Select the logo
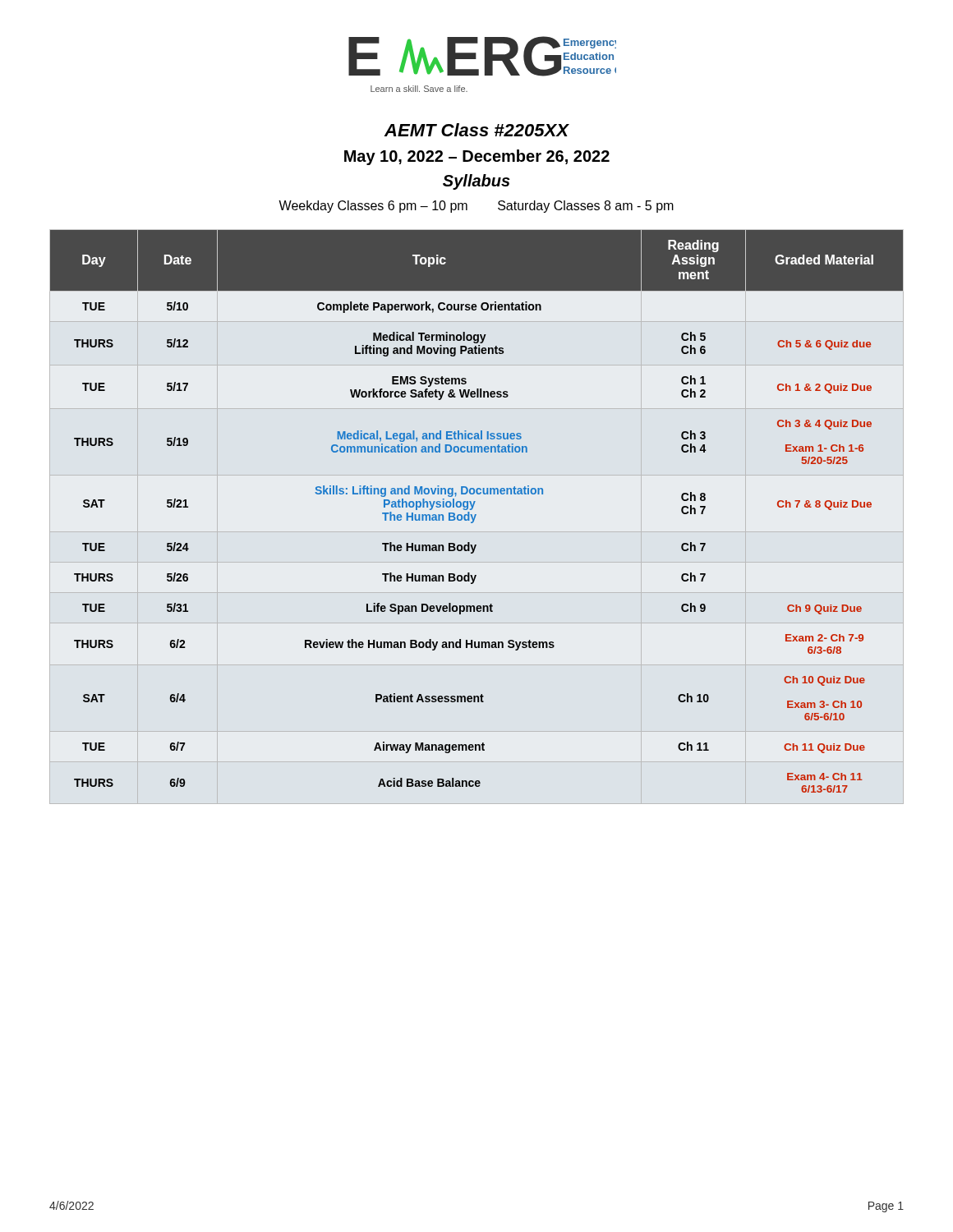This screenshot has width=953, height=1232. 476,63
